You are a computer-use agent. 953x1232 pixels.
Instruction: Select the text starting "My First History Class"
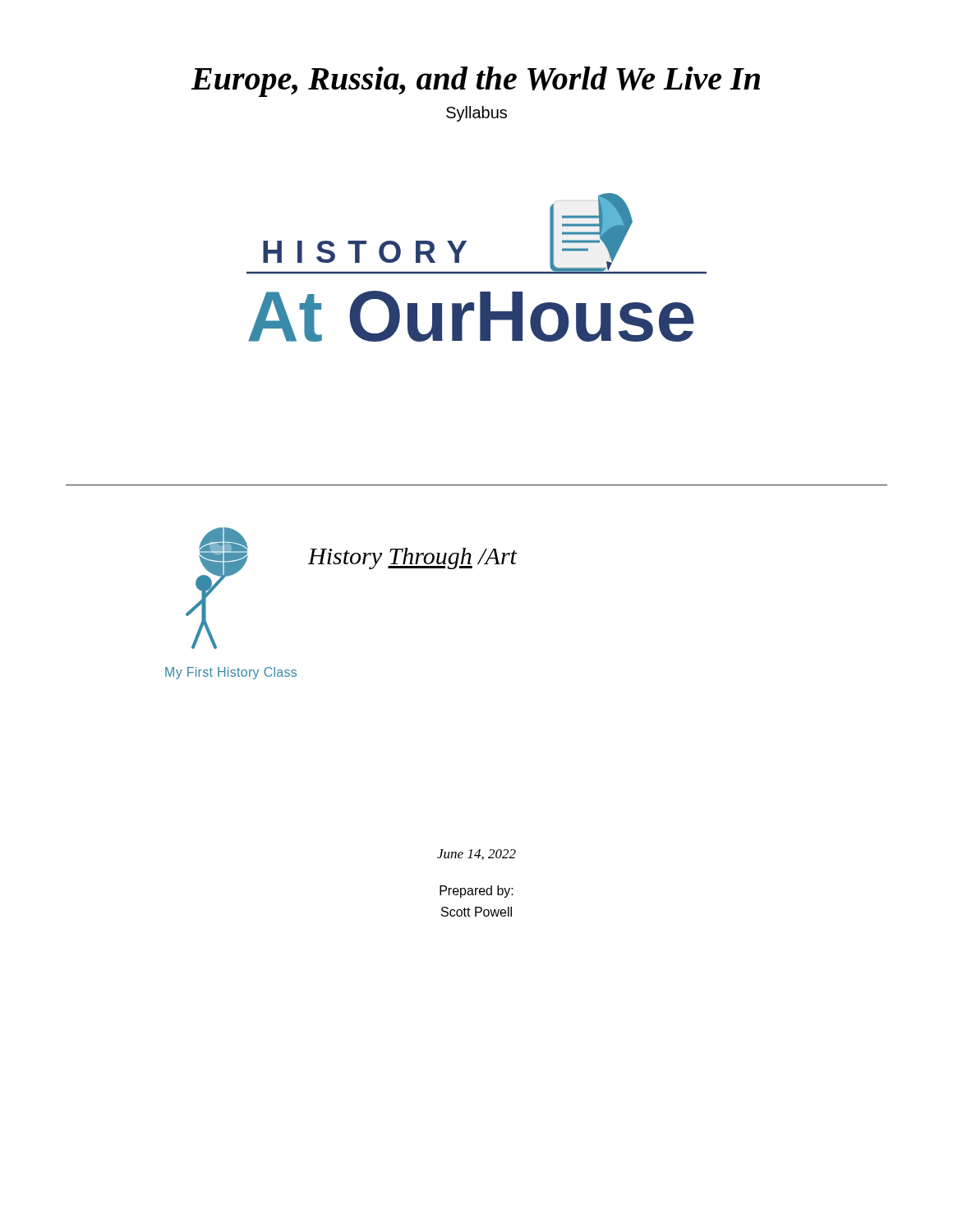tap(231, 672)
